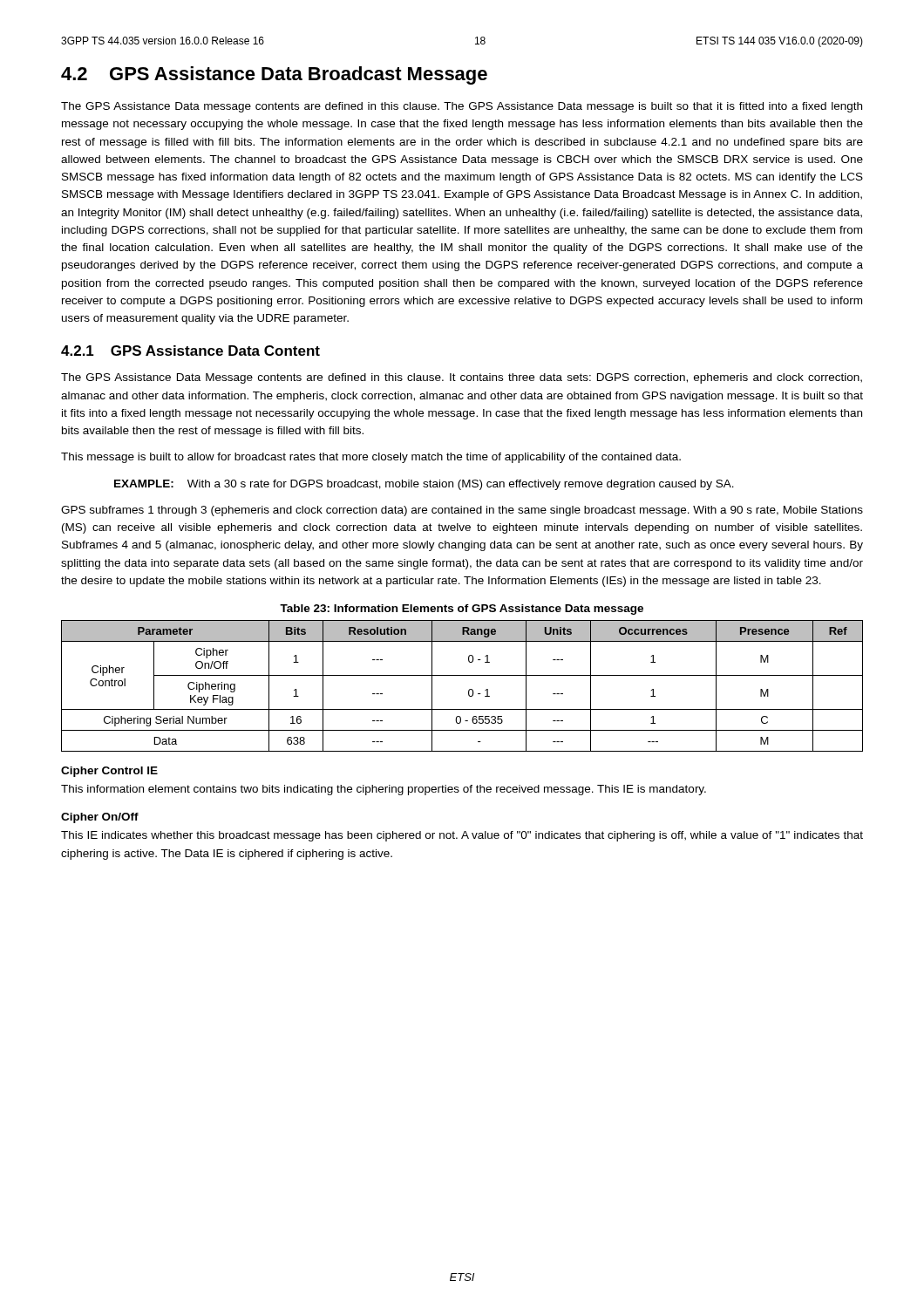Find a table
The image size is (924, 1308).
(462, 686)
